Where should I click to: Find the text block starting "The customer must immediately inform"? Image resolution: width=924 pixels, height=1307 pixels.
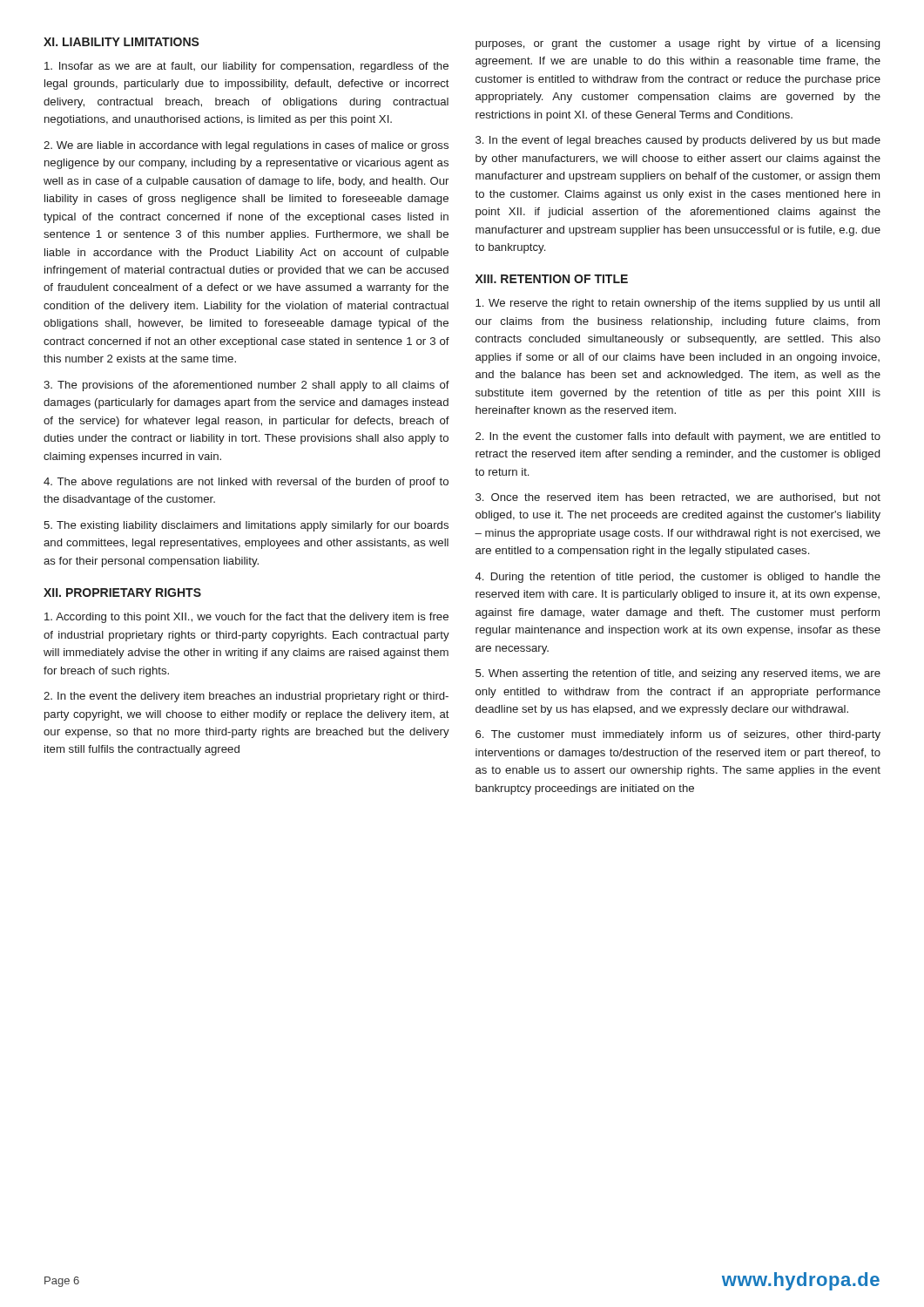click(x=678, y=761)
